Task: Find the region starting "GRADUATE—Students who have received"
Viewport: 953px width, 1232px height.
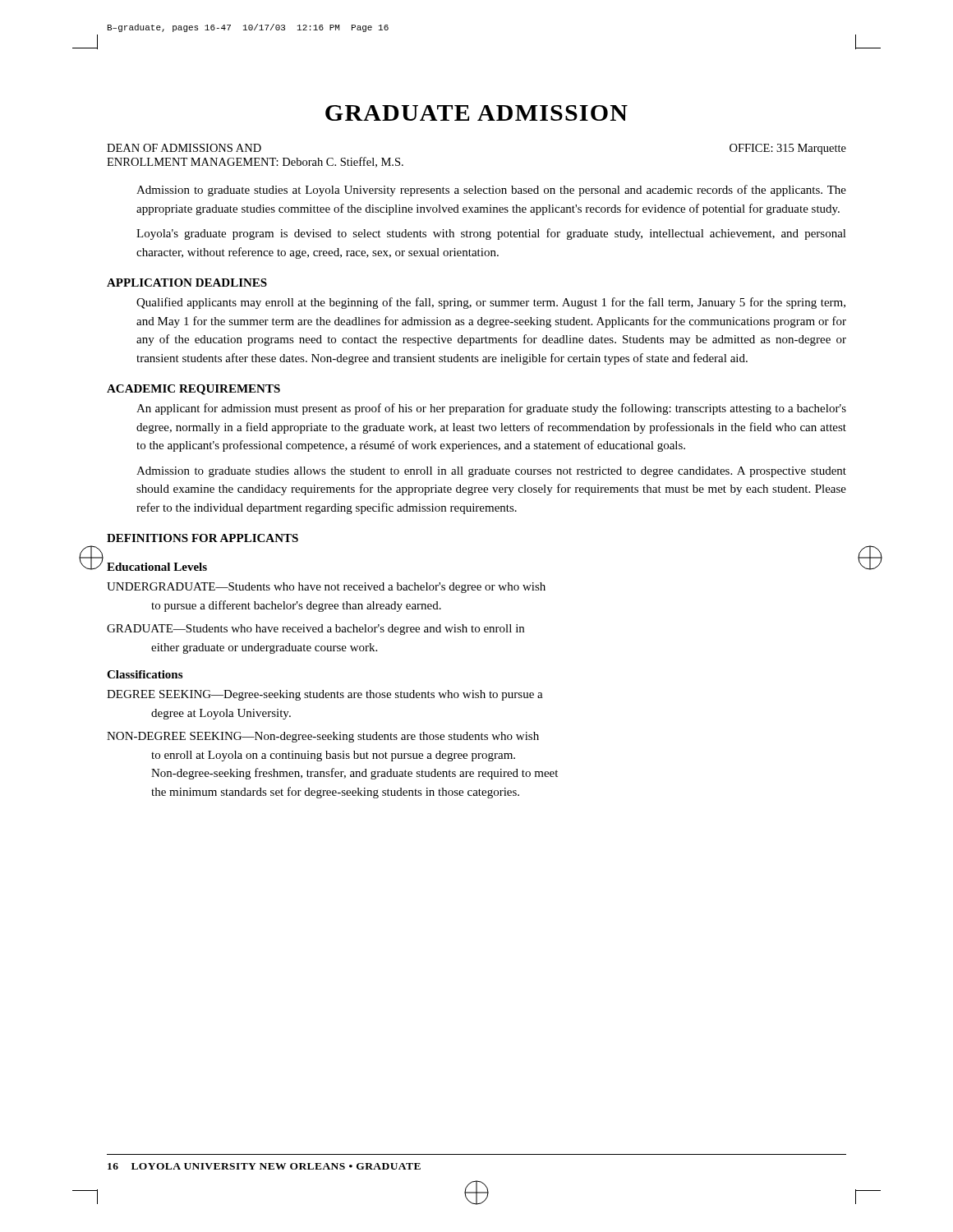Action: point(476,638)
